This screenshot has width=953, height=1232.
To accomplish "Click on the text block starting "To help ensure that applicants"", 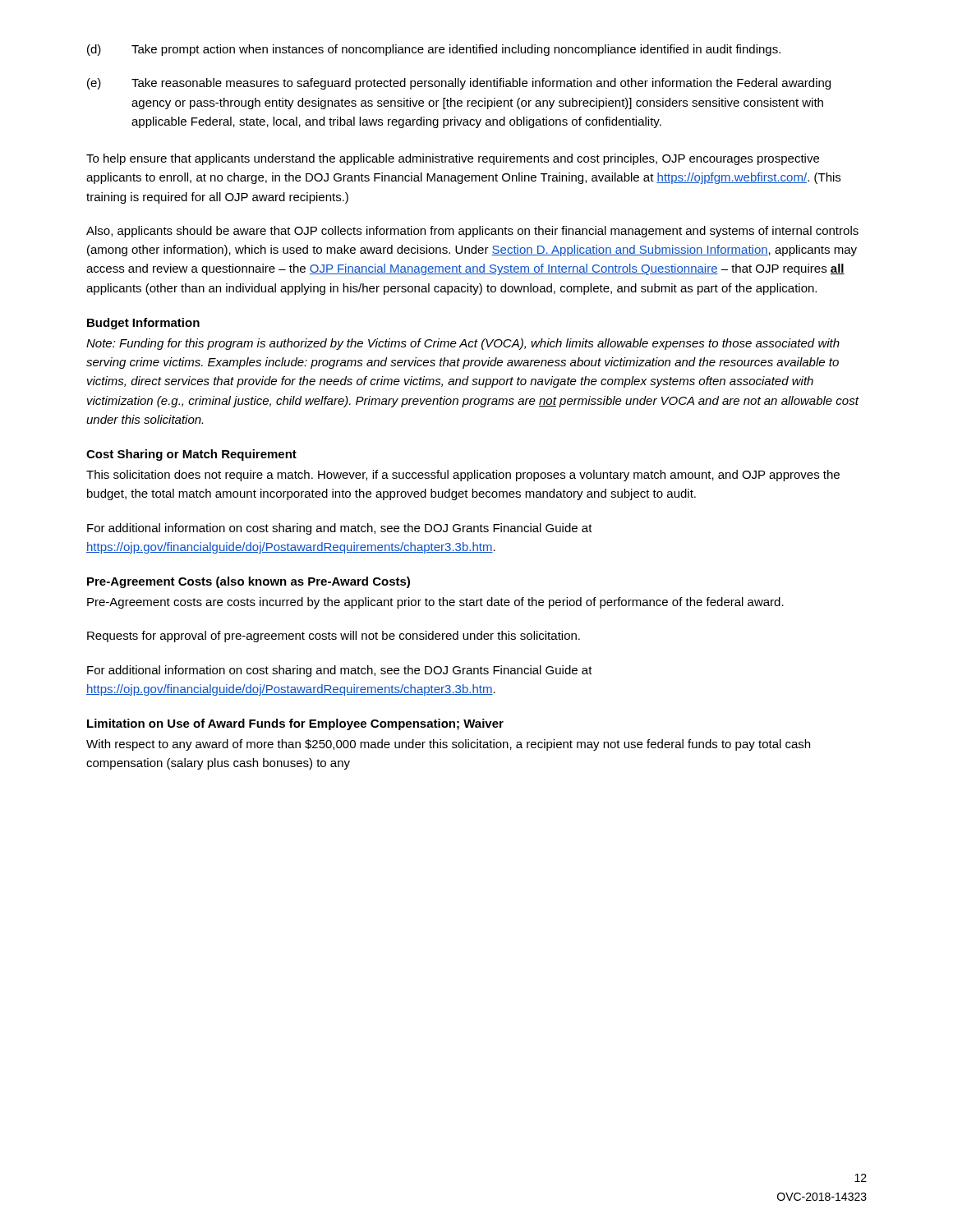I will click(464, 177).
